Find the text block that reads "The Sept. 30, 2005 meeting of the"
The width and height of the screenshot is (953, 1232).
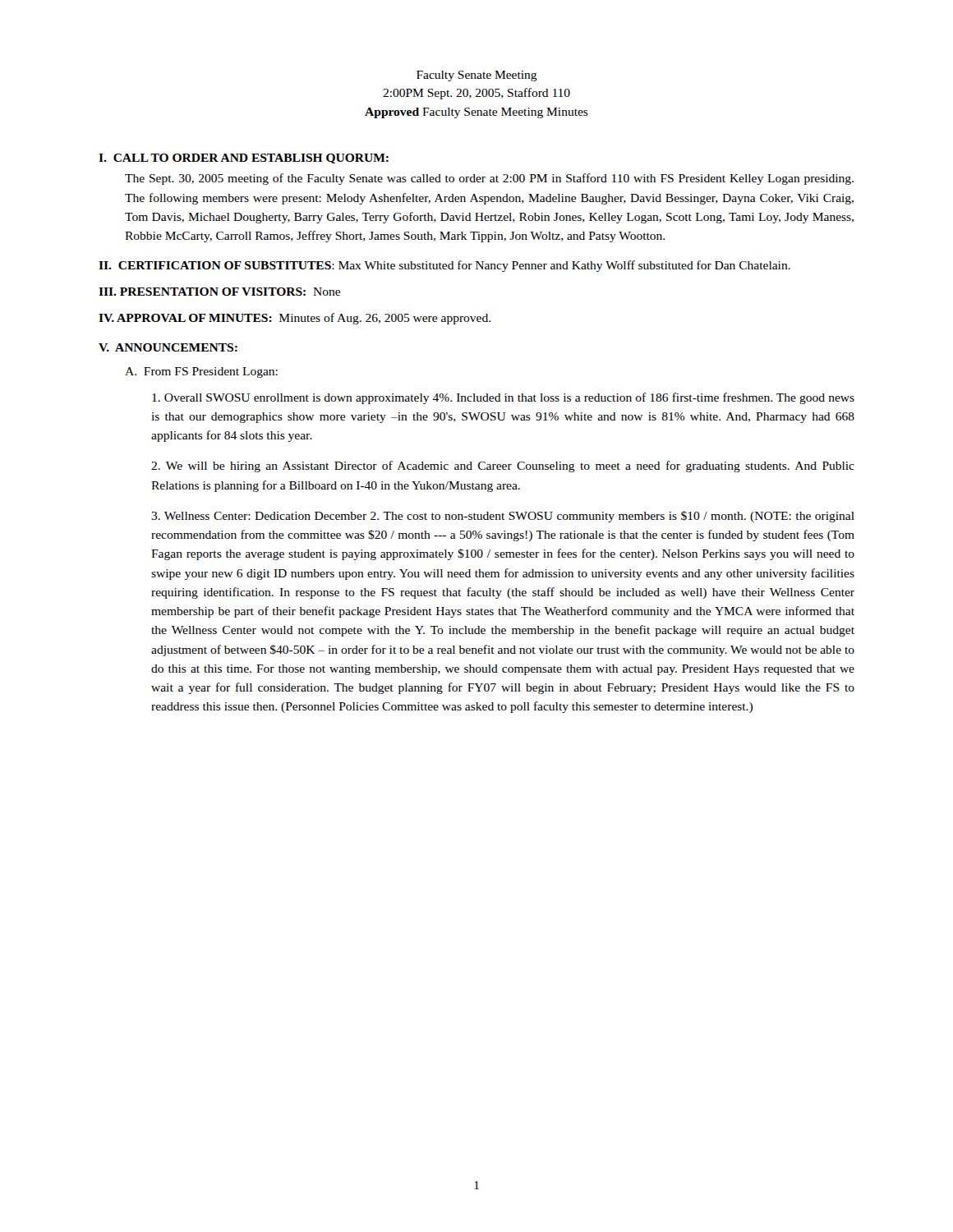pos(490,207)
